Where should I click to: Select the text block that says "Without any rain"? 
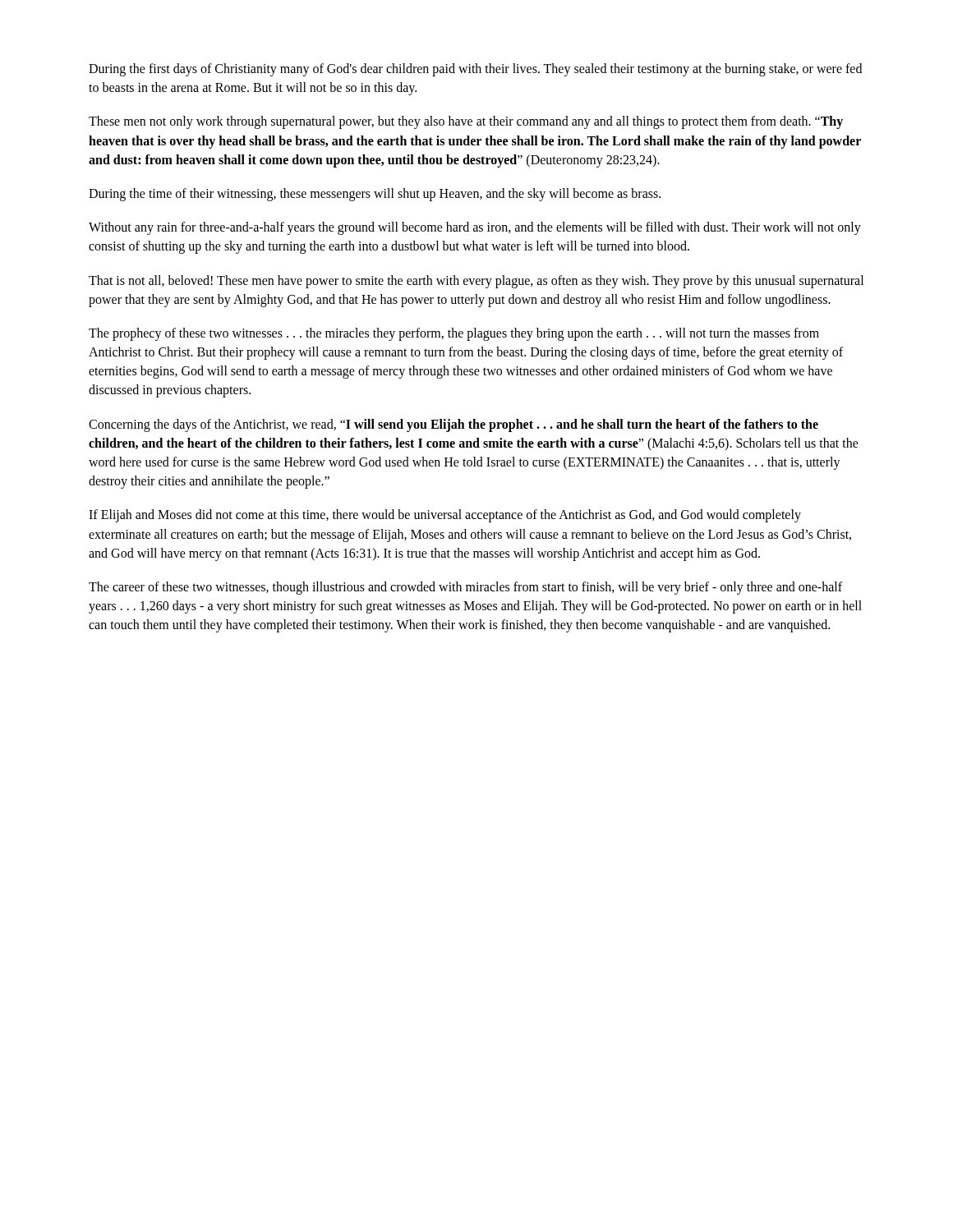tap(475, 237)
